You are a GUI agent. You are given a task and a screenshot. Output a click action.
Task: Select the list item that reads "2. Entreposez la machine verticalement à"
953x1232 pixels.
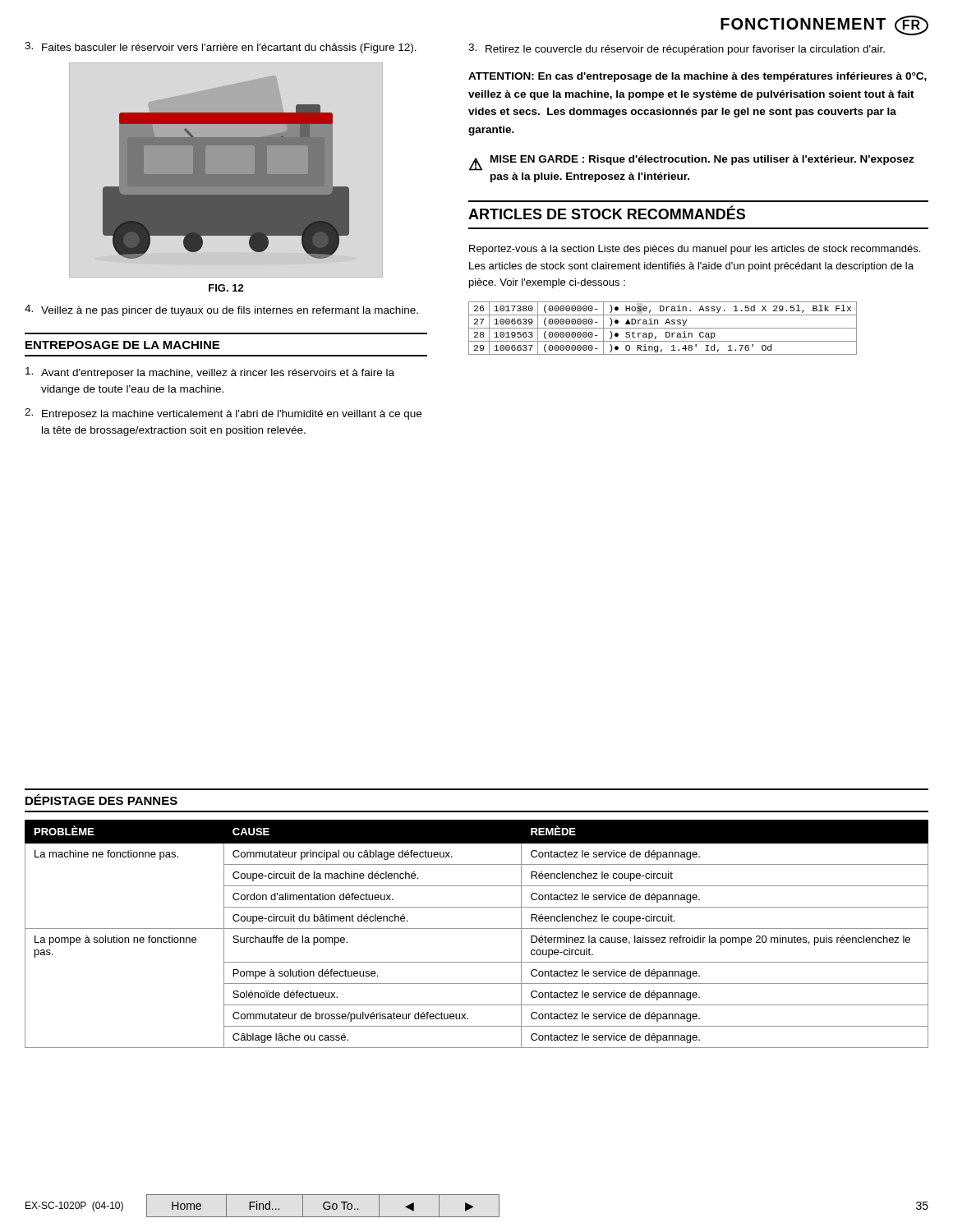(226, 422)
